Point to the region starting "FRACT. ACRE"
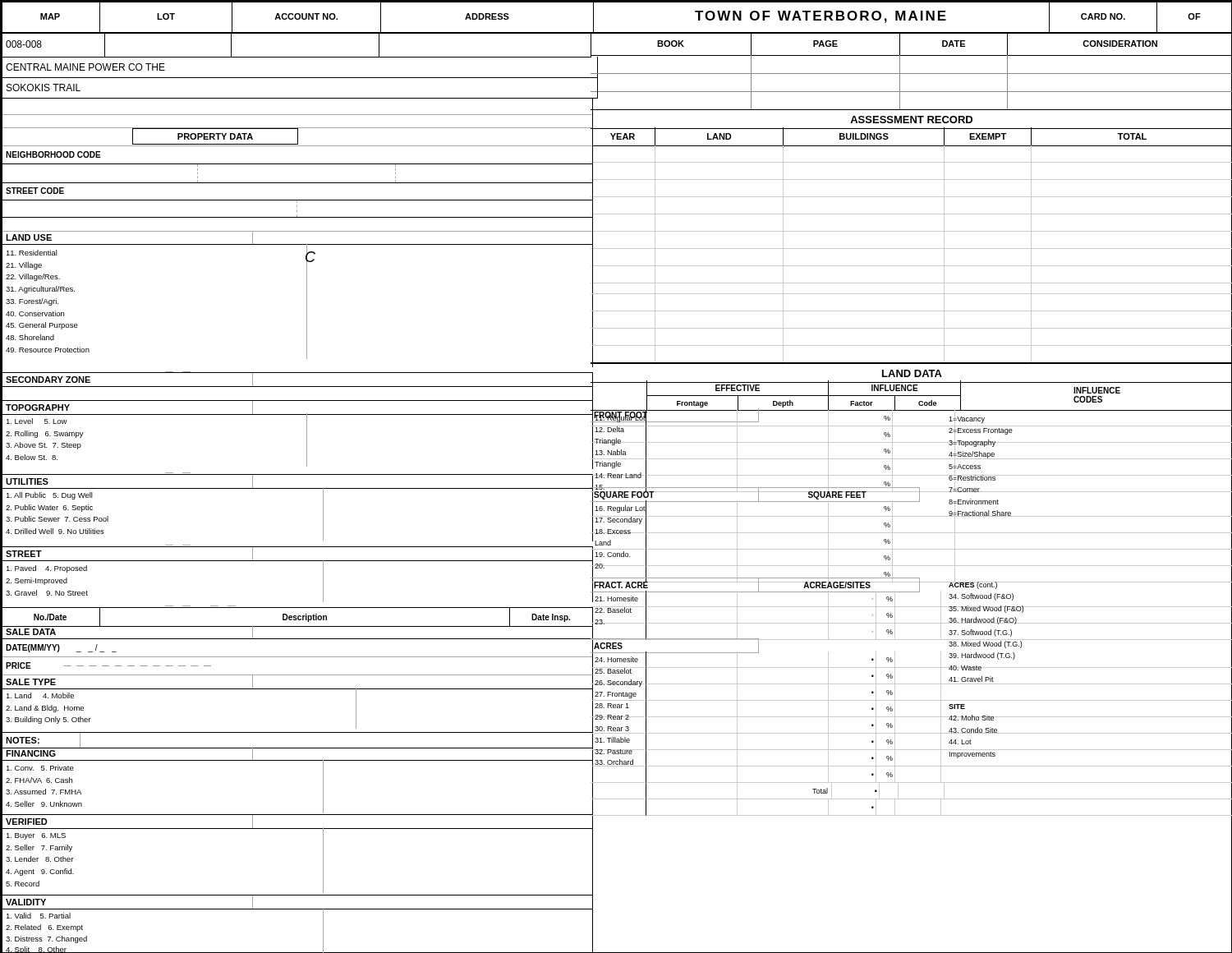1232x953 pixels. point(621,585)
